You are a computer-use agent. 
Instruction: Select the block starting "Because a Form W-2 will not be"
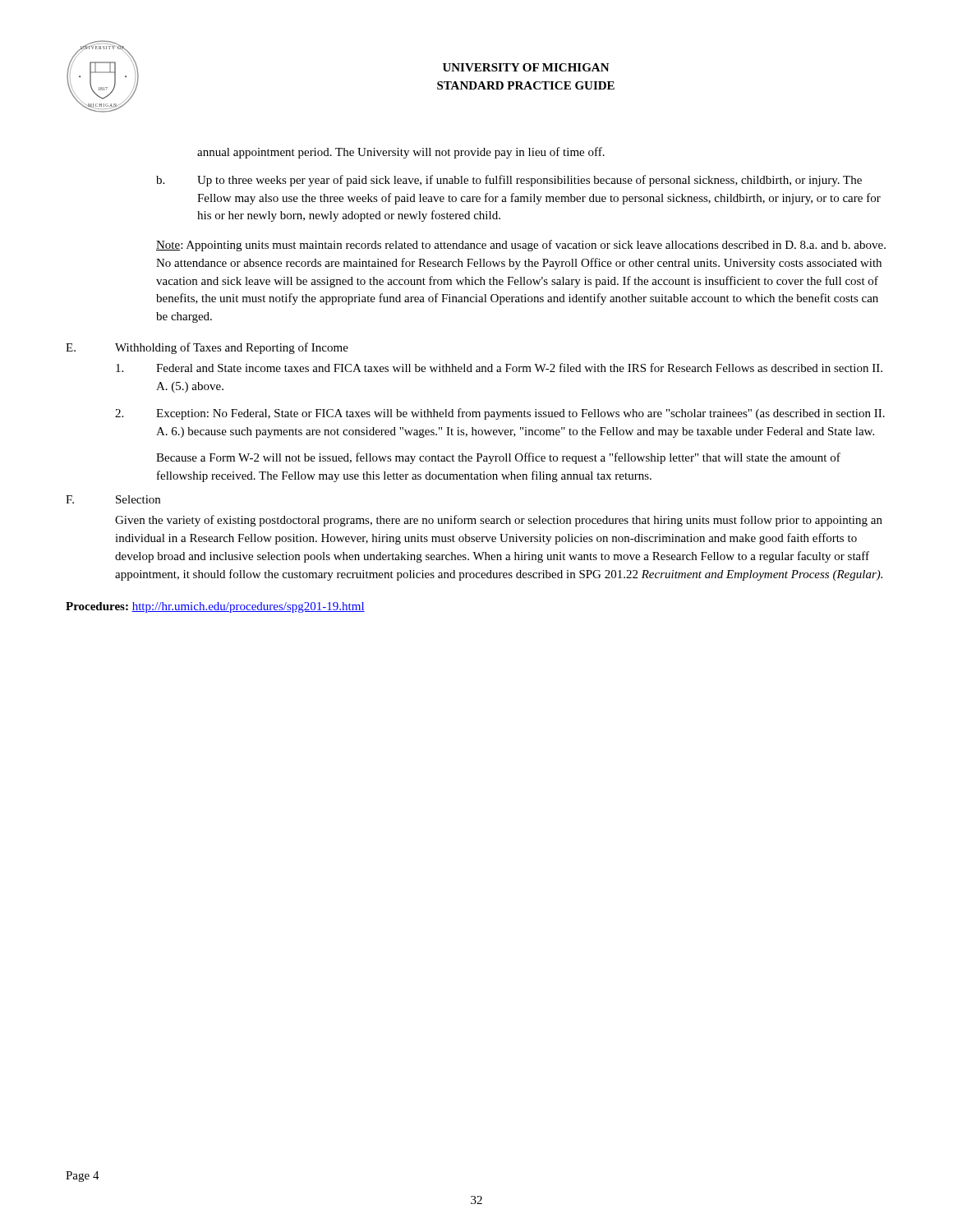click(x=498, y=466)
